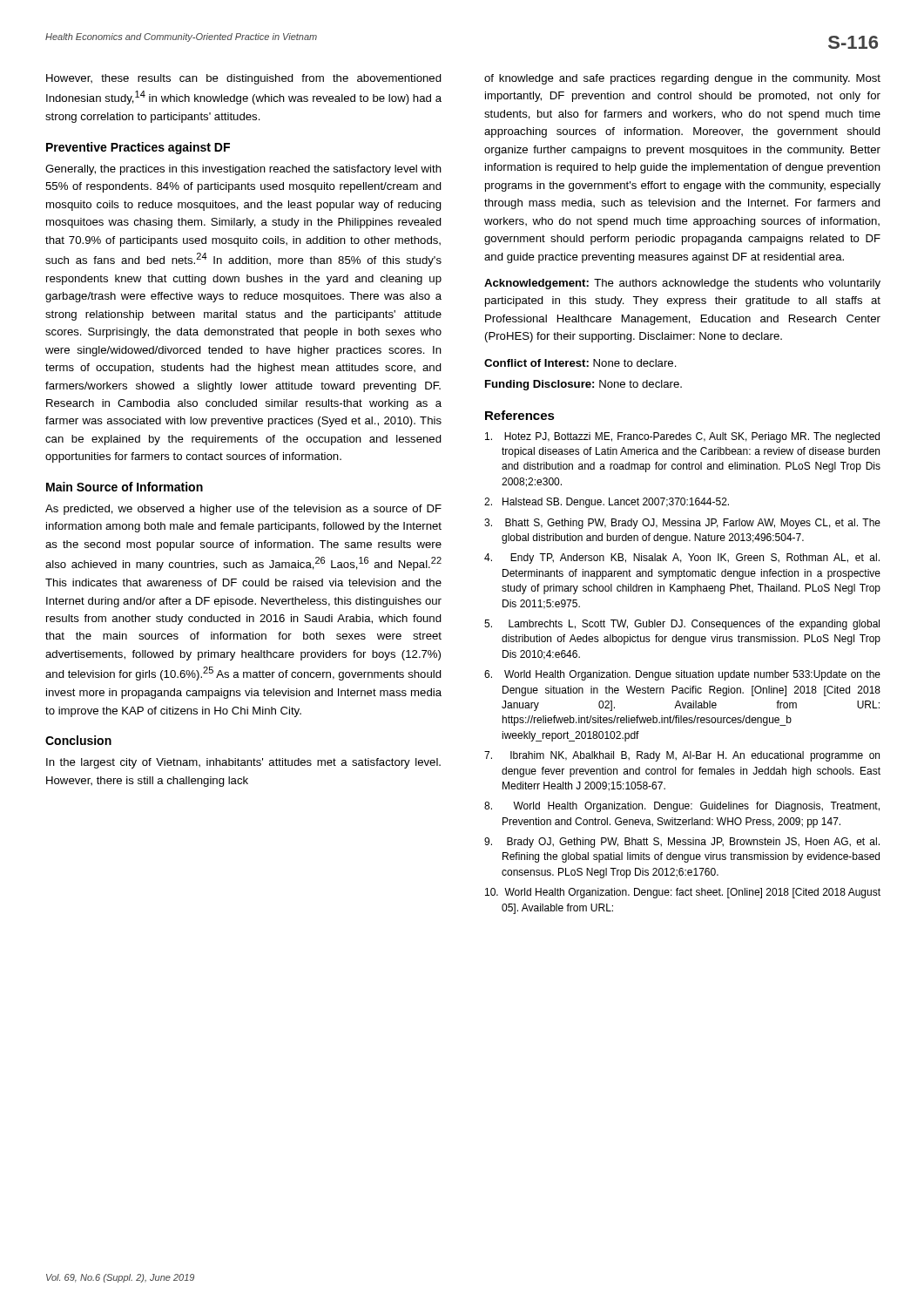Select the block starting "10. World Health Organization. Dengue: fact sheet."
Screen dimensions: 1307x924
click(682, 900)
